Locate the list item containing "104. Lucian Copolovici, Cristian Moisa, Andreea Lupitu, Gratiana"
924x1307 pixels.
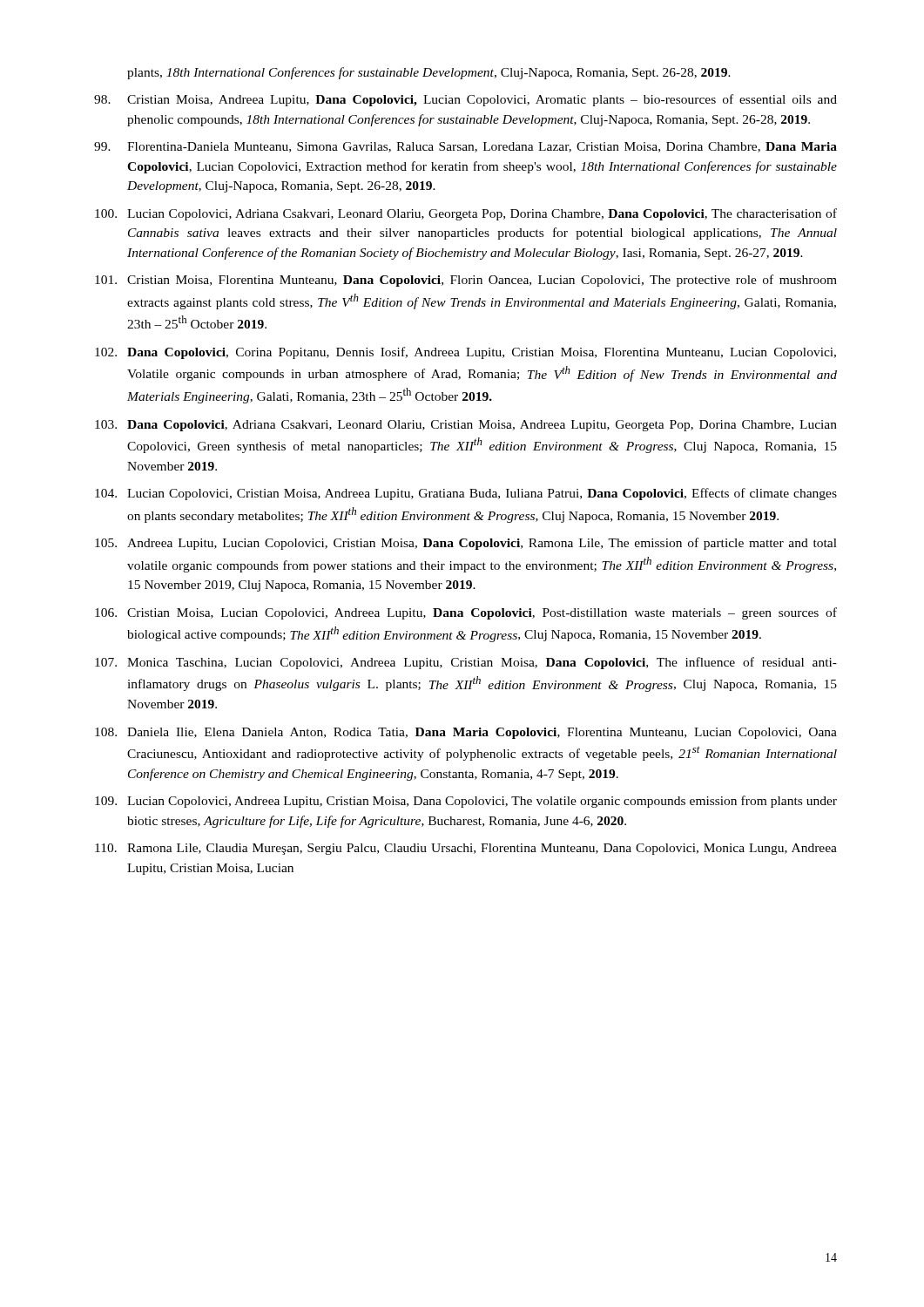click(465, 505)
